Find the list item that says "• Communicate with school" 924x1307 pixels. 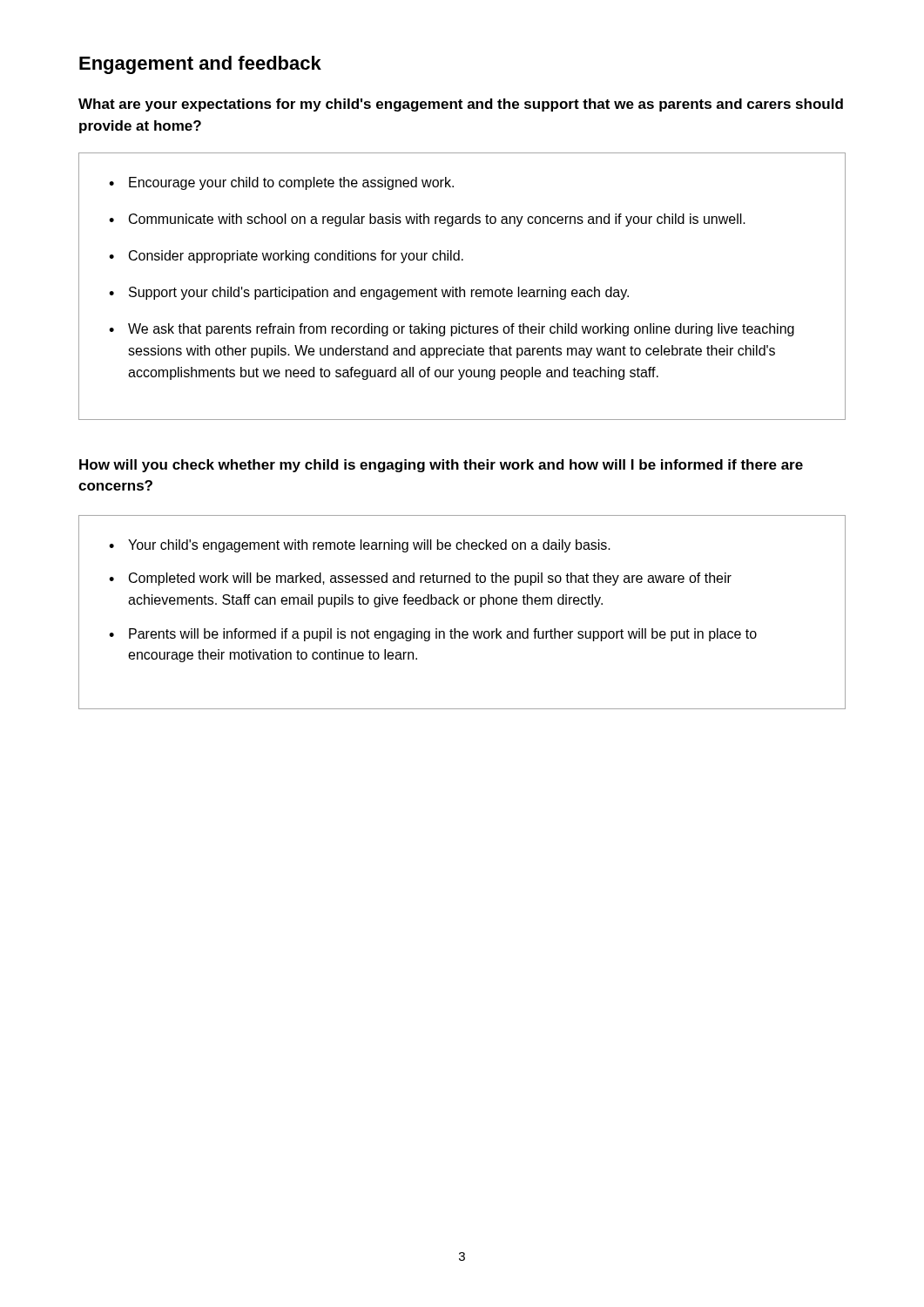click(427, 220)
